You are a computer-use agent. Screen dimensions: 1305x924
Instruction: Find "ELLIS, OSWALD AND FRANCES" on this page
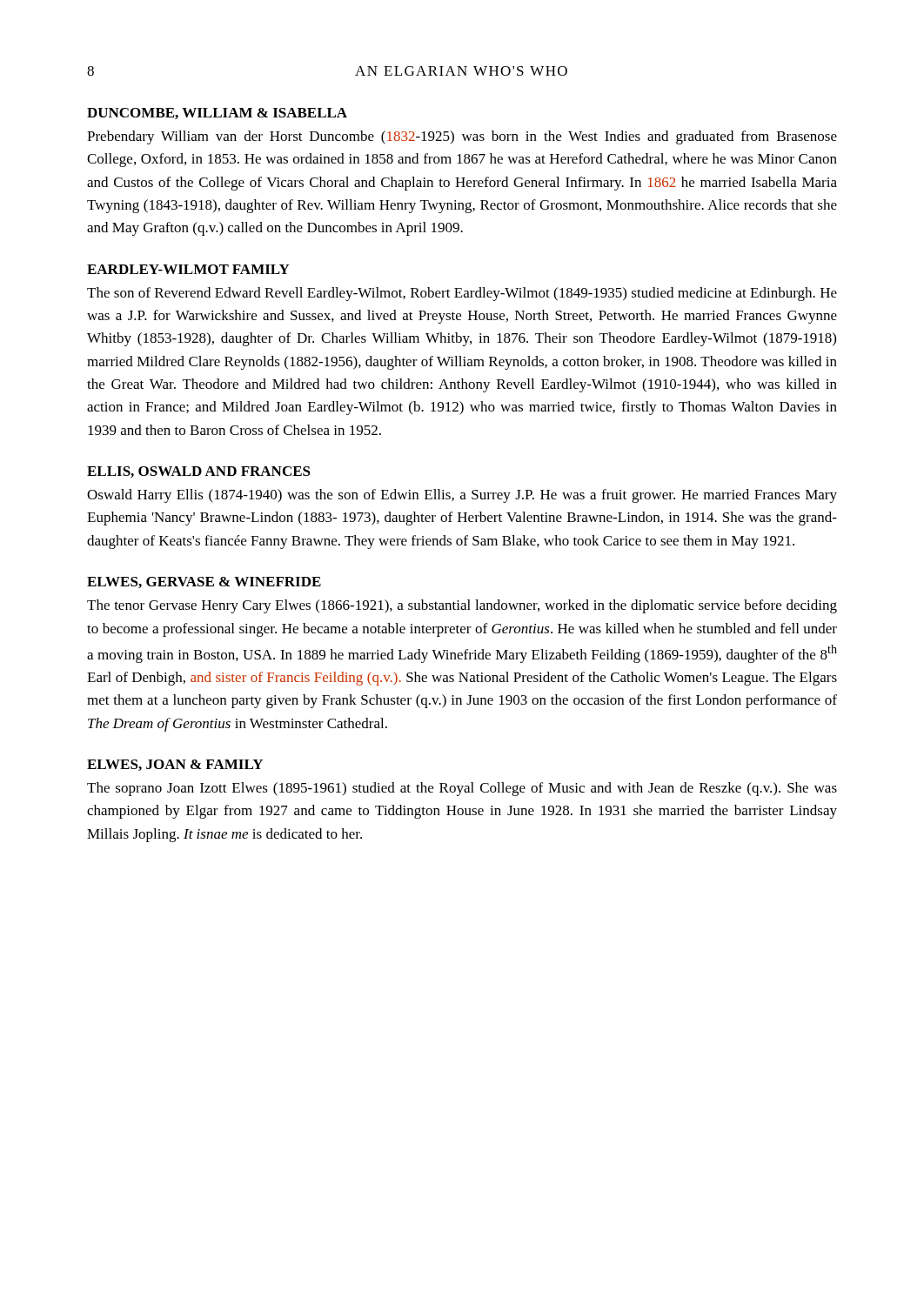click(x=199, y=471)
